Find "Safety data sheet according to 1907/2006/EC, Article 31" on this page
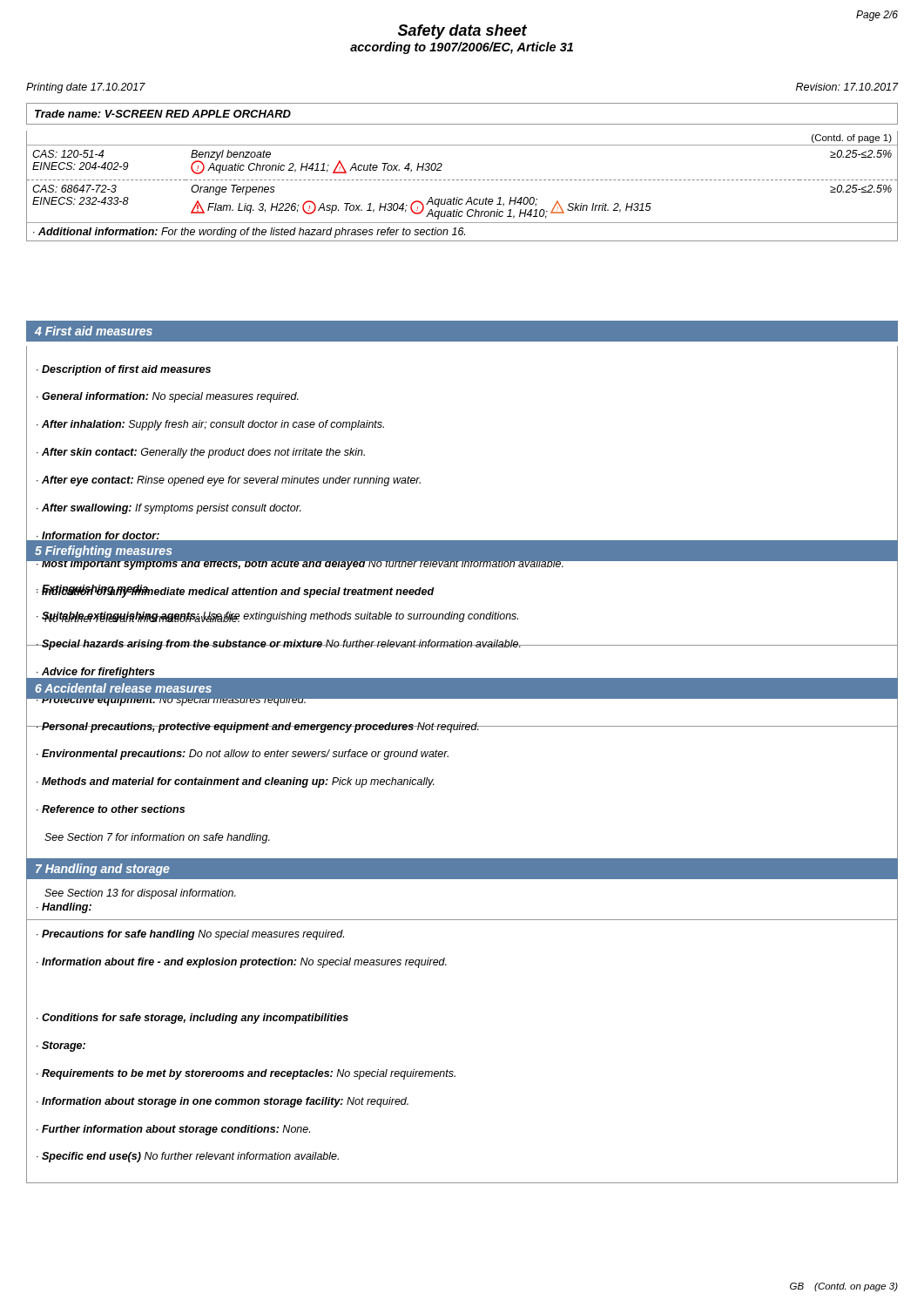Image resolution: width=924 pixels, height=1307 pixels. (462, 38)
